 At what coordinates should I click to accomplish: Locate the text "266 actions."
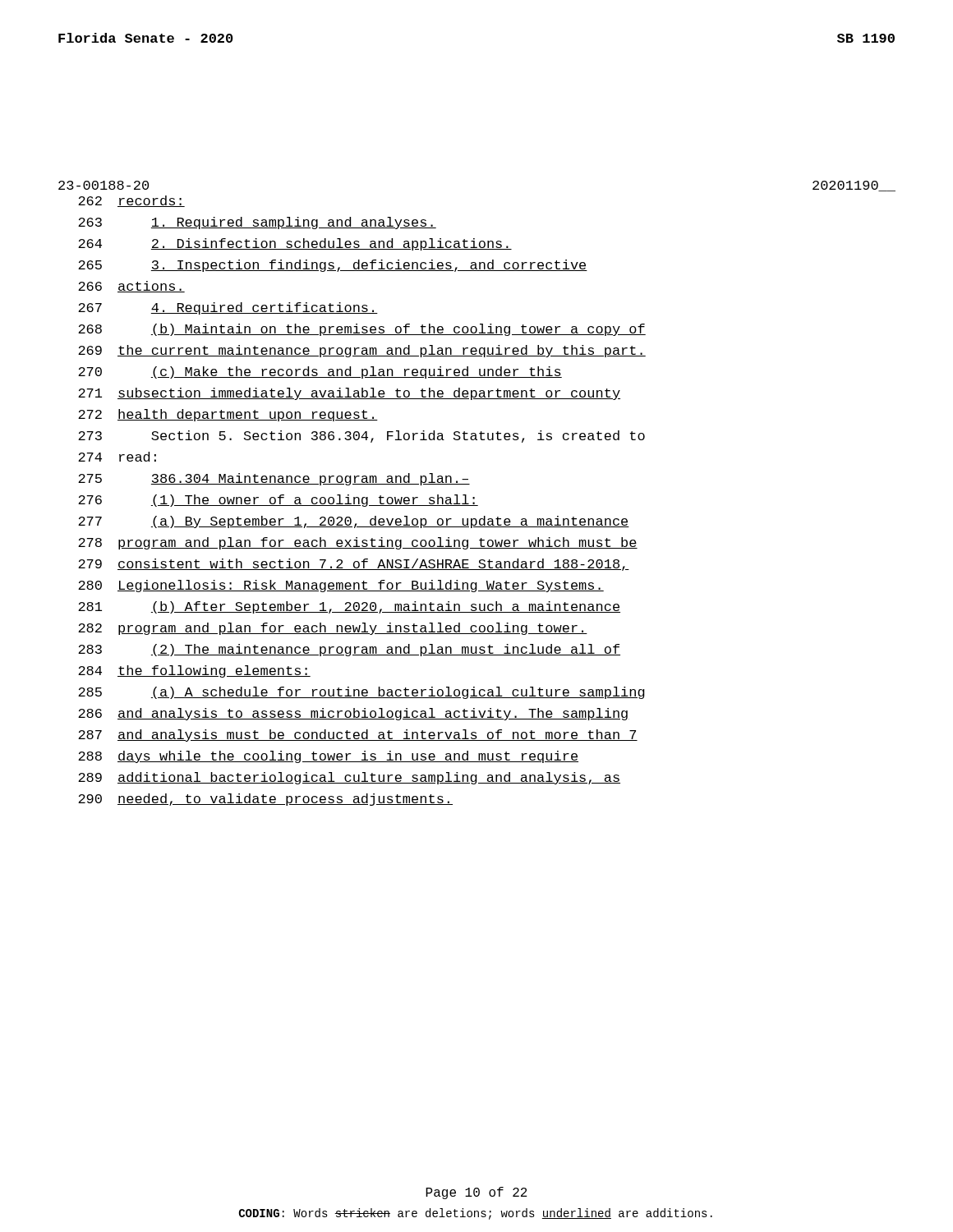pyautogui.click(x=131, y=287)
